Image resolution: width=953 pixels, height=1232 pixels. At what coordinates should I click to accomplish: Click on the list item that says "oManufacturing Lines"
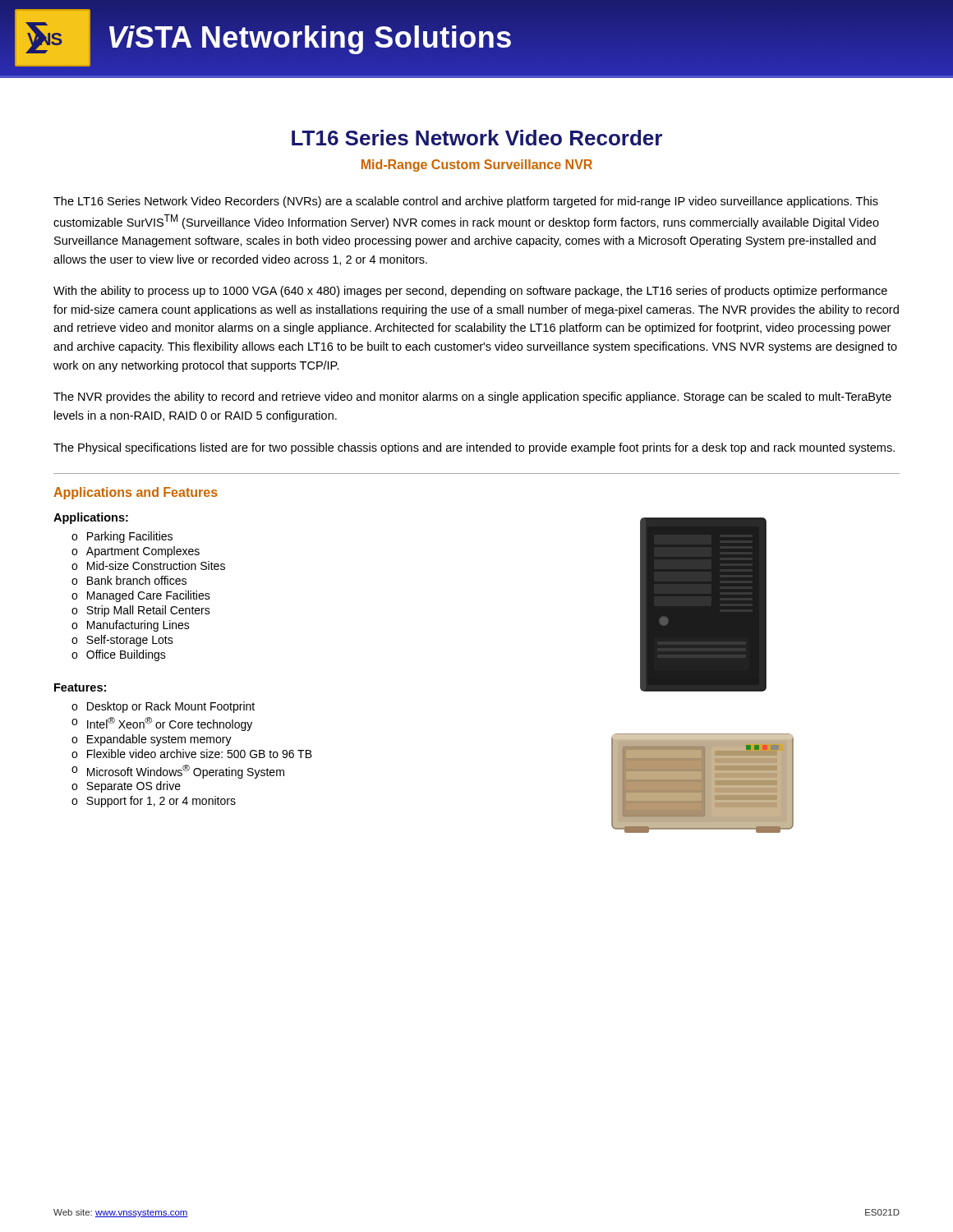click(x=131, y=625)
